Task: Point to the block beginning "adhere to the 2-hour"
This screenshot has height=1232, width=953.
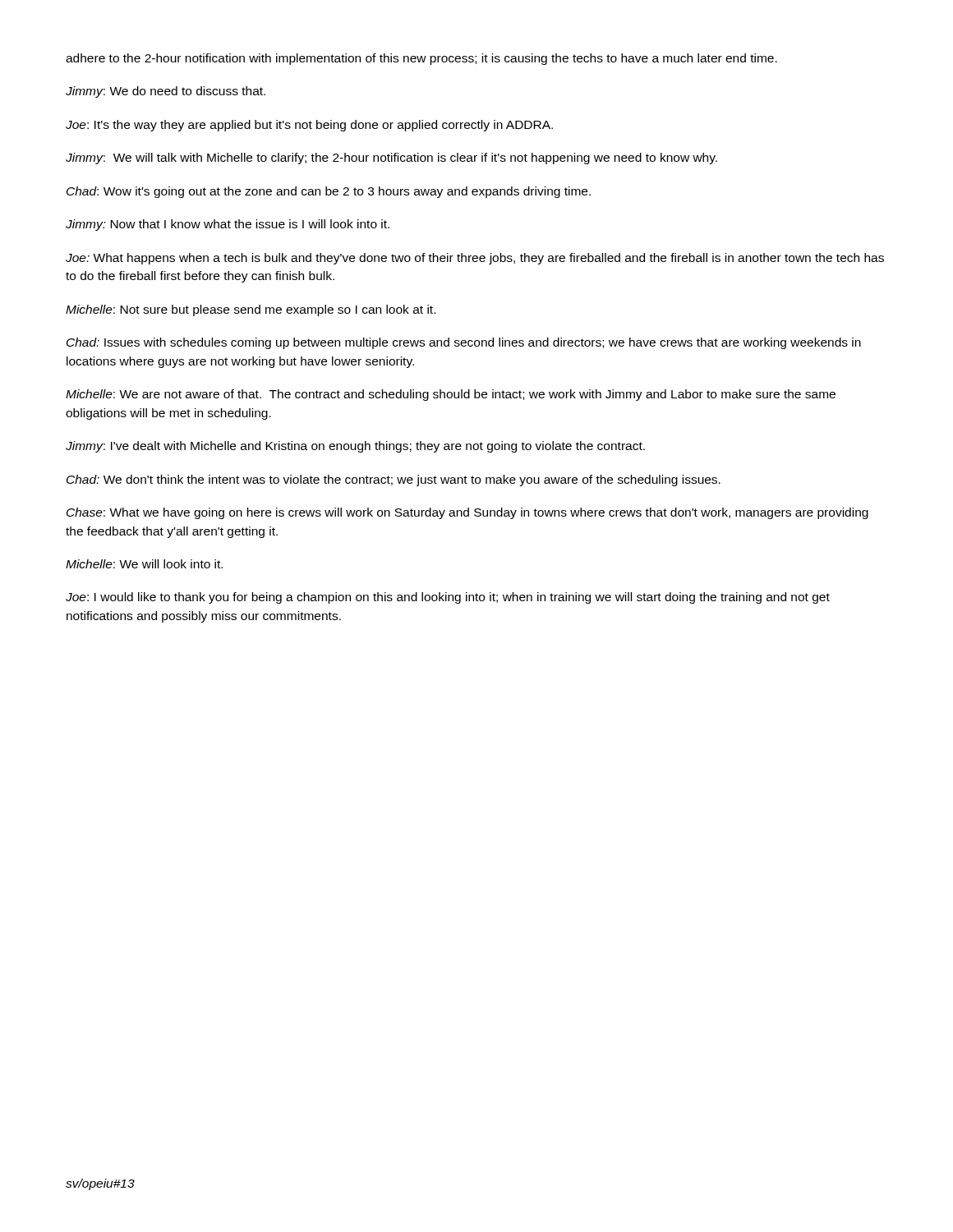Action: (422, 58)
